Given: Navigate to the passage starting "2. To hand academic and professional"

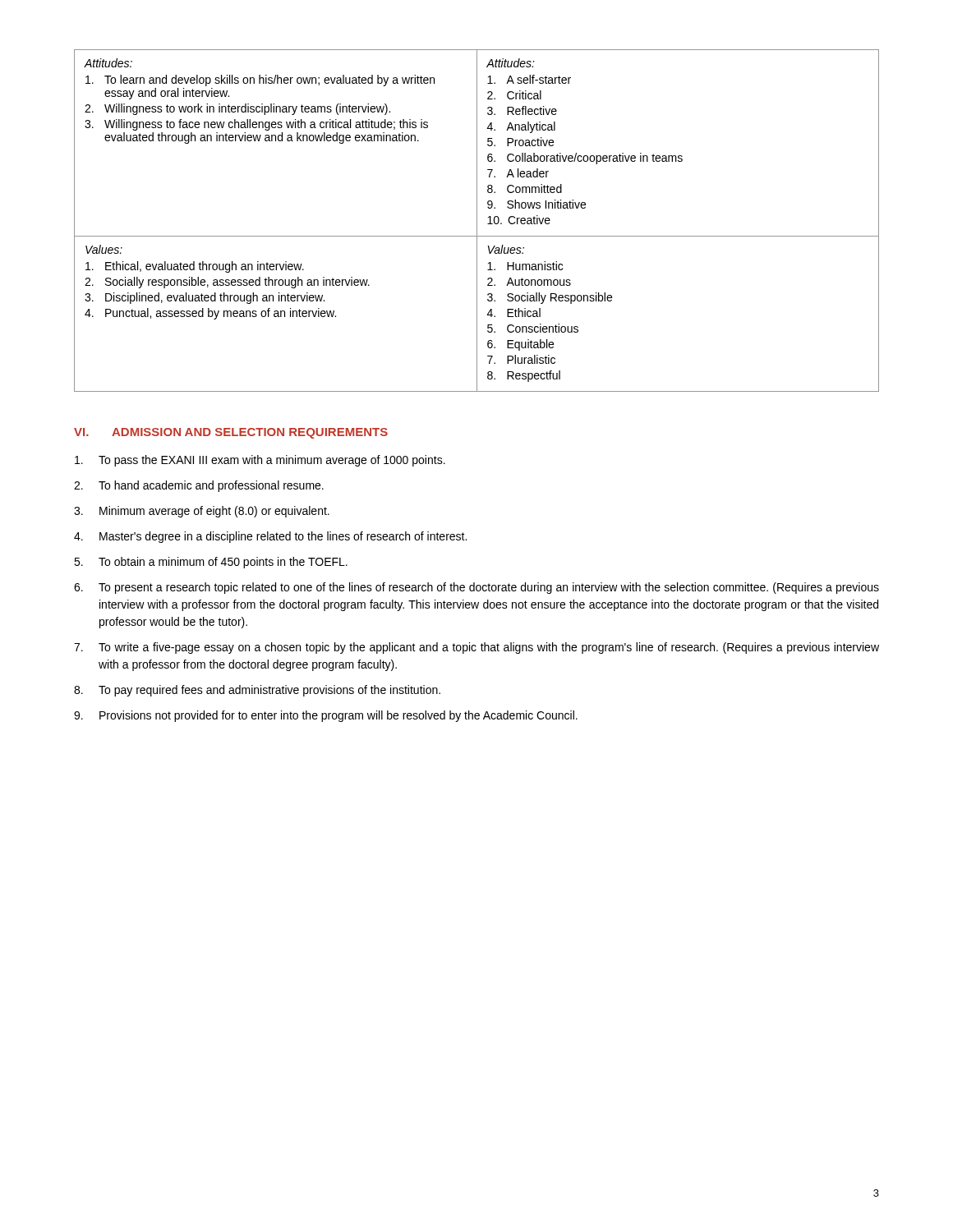Looking at the screenshot, I should (x=199, y=486).
